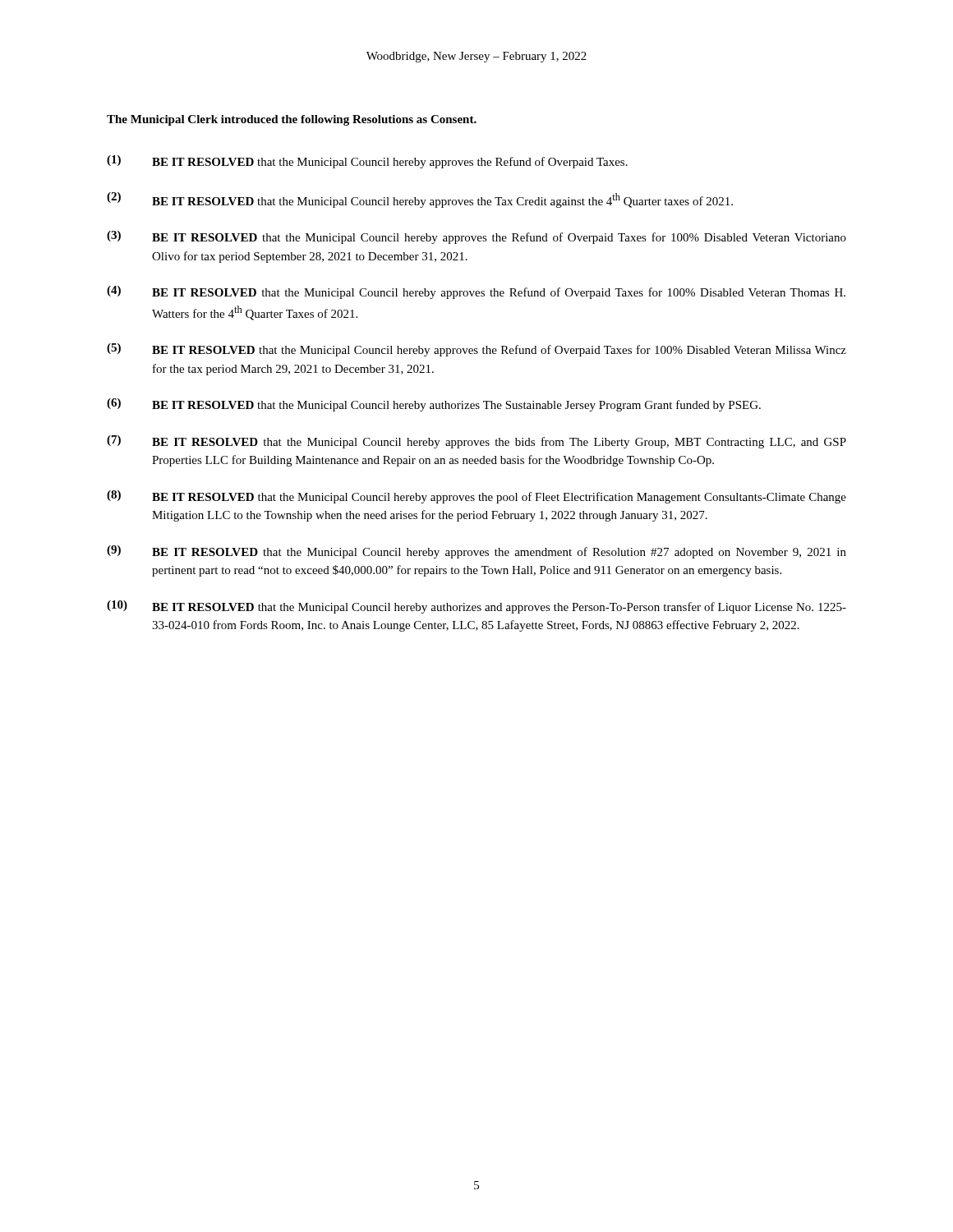Select the block starting "(6) BE IT RESOLVED that the"
The image size is (953, 1232).
(x=434, y=405)
